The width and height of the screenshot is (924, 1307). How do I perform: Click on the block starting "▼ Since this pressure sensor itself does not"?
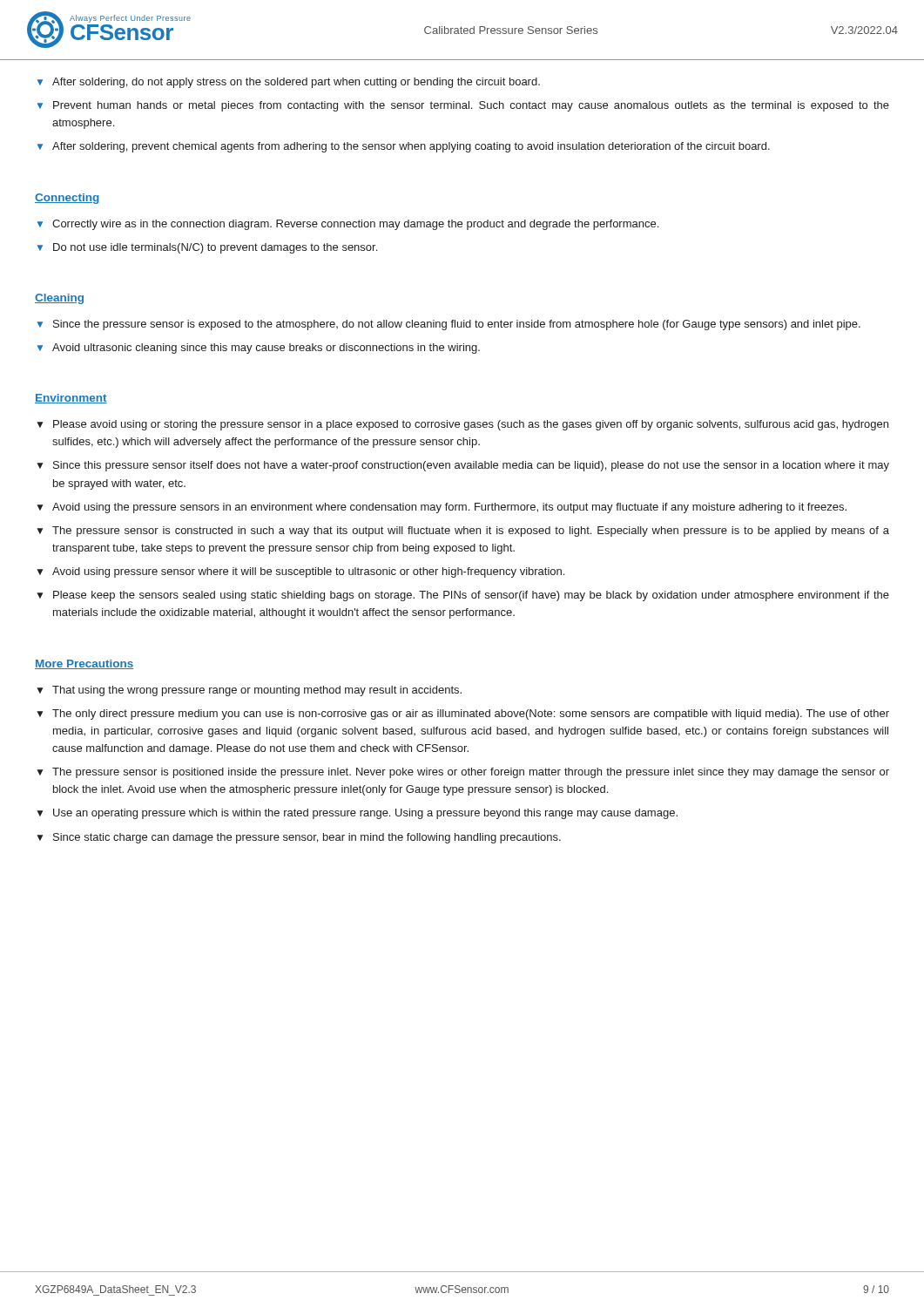pos(462,475)
